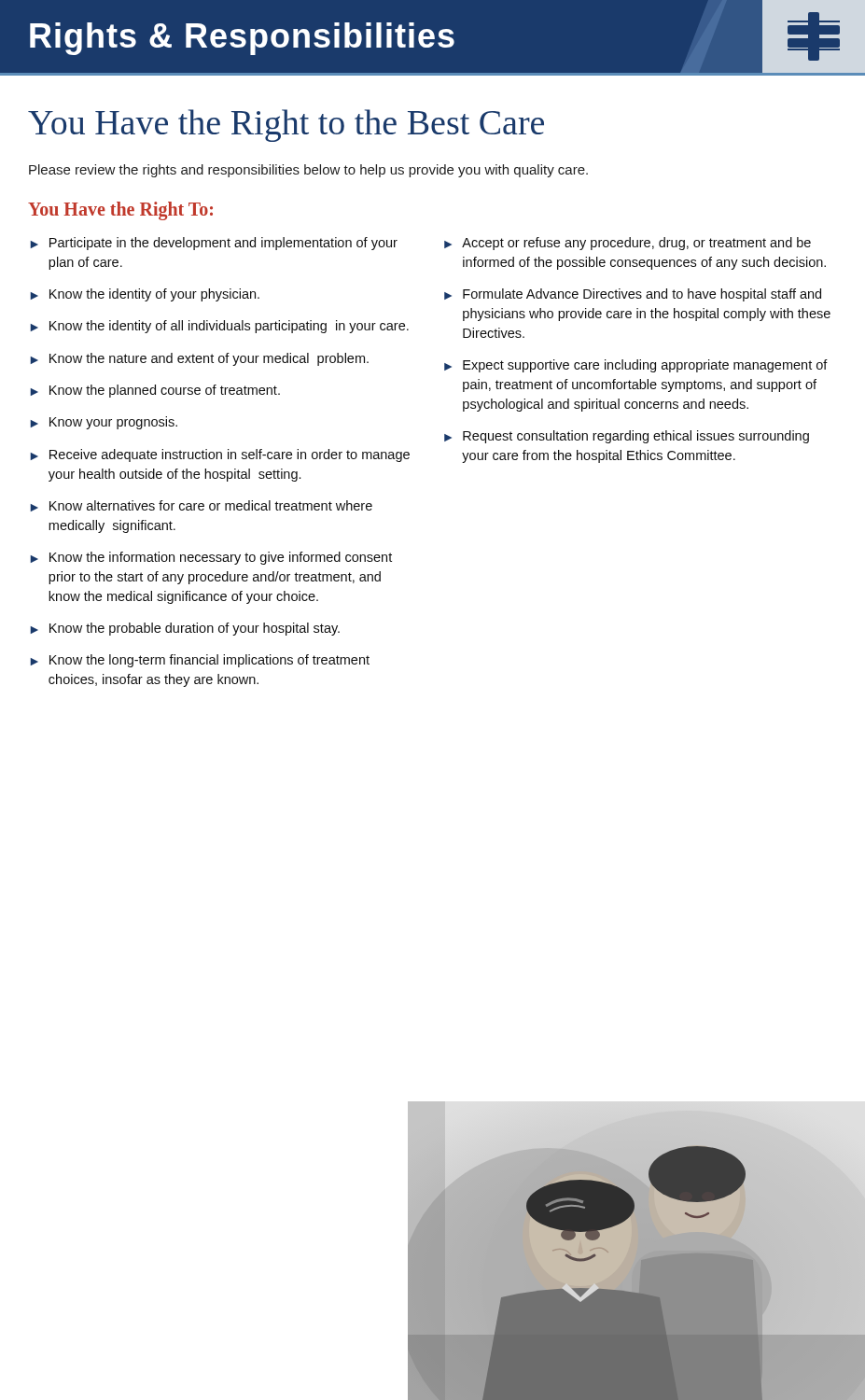Find the list item containing "► Know the probable duration of"
This screenshot has height=1400, width=865.
tap(184, 628)
